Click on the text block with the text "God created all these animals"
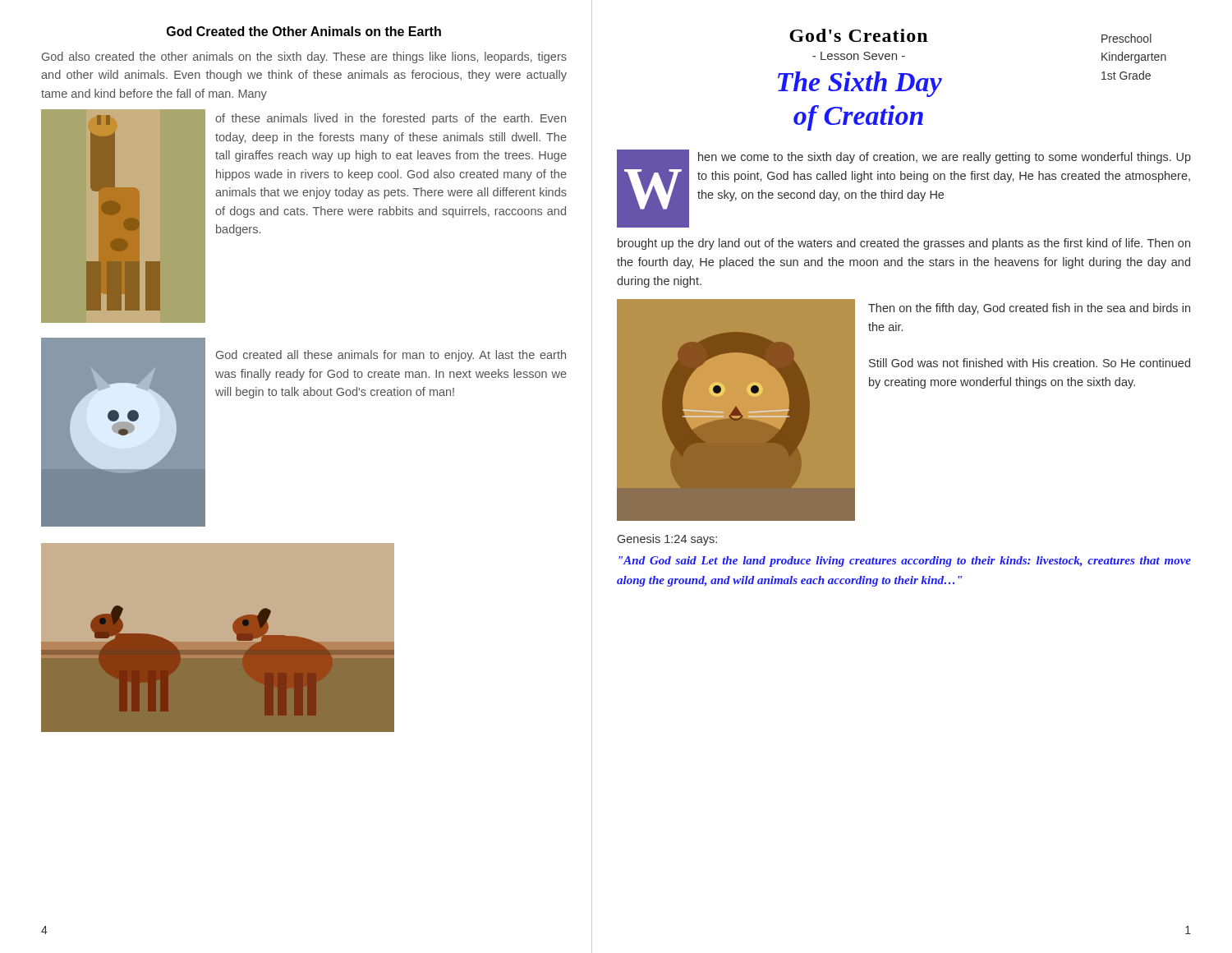The height and width of the screenshot is (953, 1232). click(391, 374)
